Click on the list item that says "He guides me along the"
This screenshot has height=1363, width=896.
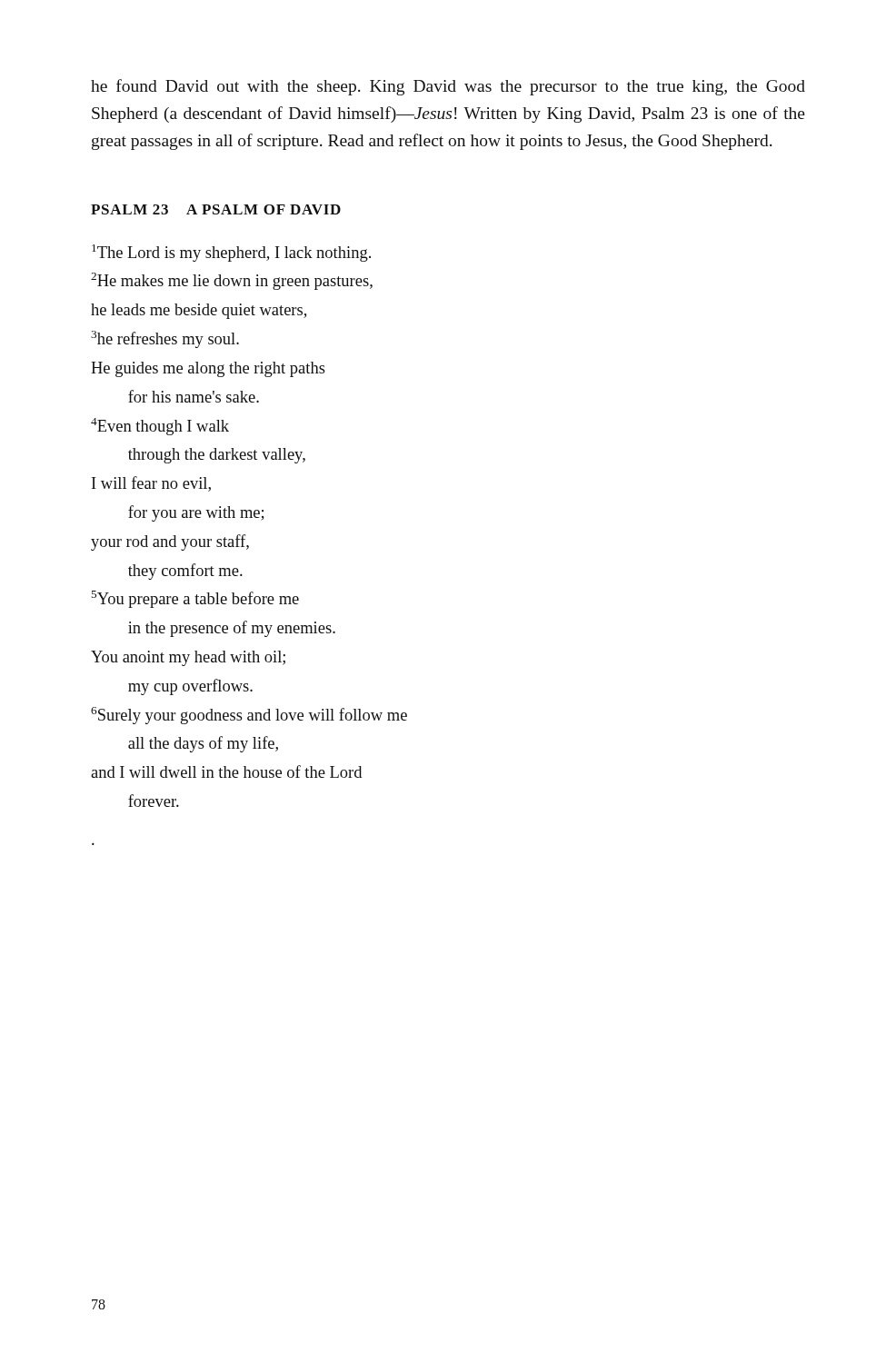pos(208,369)
